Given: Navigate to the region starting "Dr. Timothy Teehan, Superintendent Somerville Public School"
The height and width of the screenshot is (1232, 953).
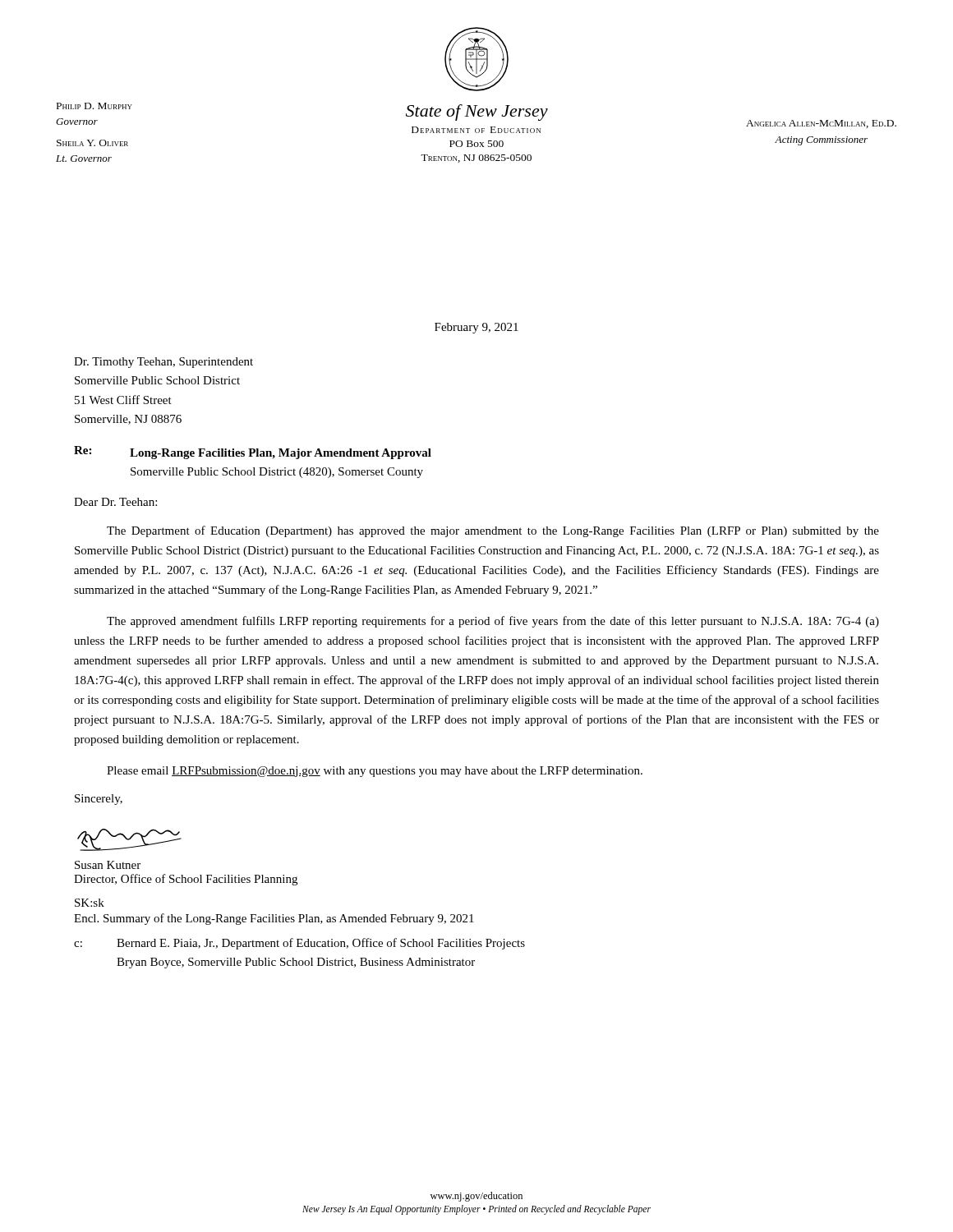Looking at the screenshot, I should tap(164, 390).
